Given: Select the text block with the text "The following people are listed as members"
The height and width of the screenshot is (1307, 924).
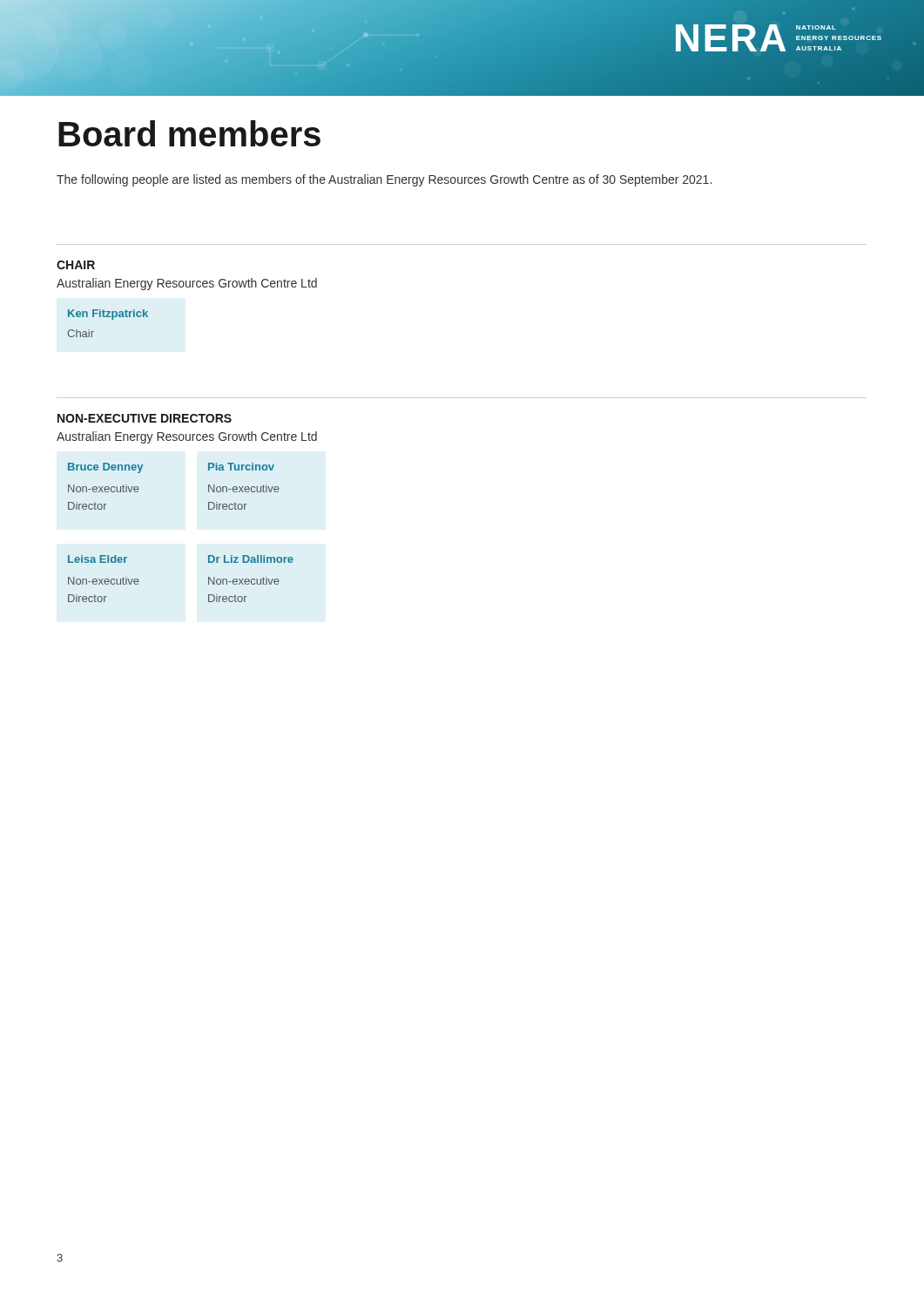Looking at the screenshot, I should [385, 180].
